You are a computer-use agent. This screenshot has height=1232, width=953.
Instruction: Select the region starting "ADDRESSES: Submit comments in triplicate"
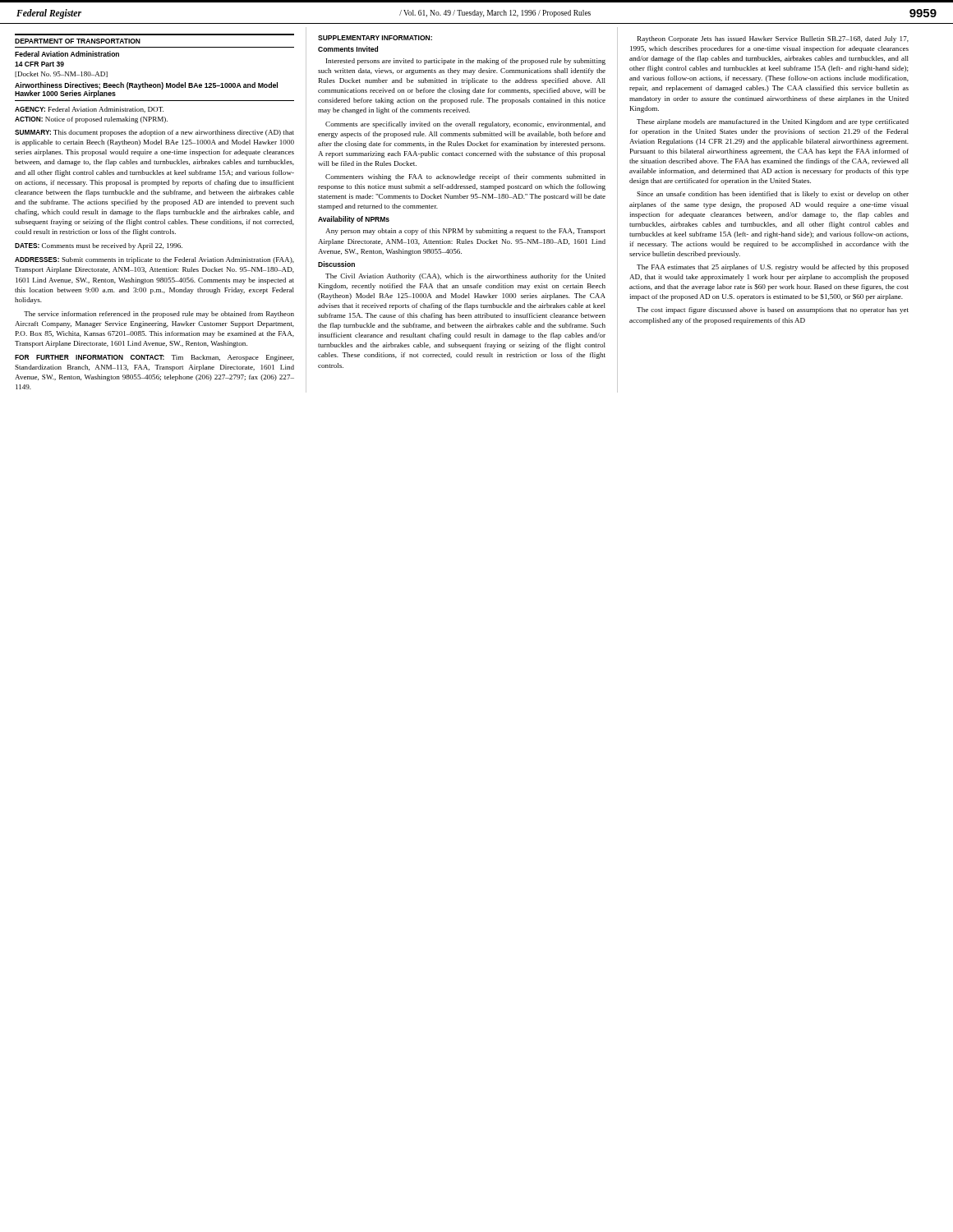154,280
